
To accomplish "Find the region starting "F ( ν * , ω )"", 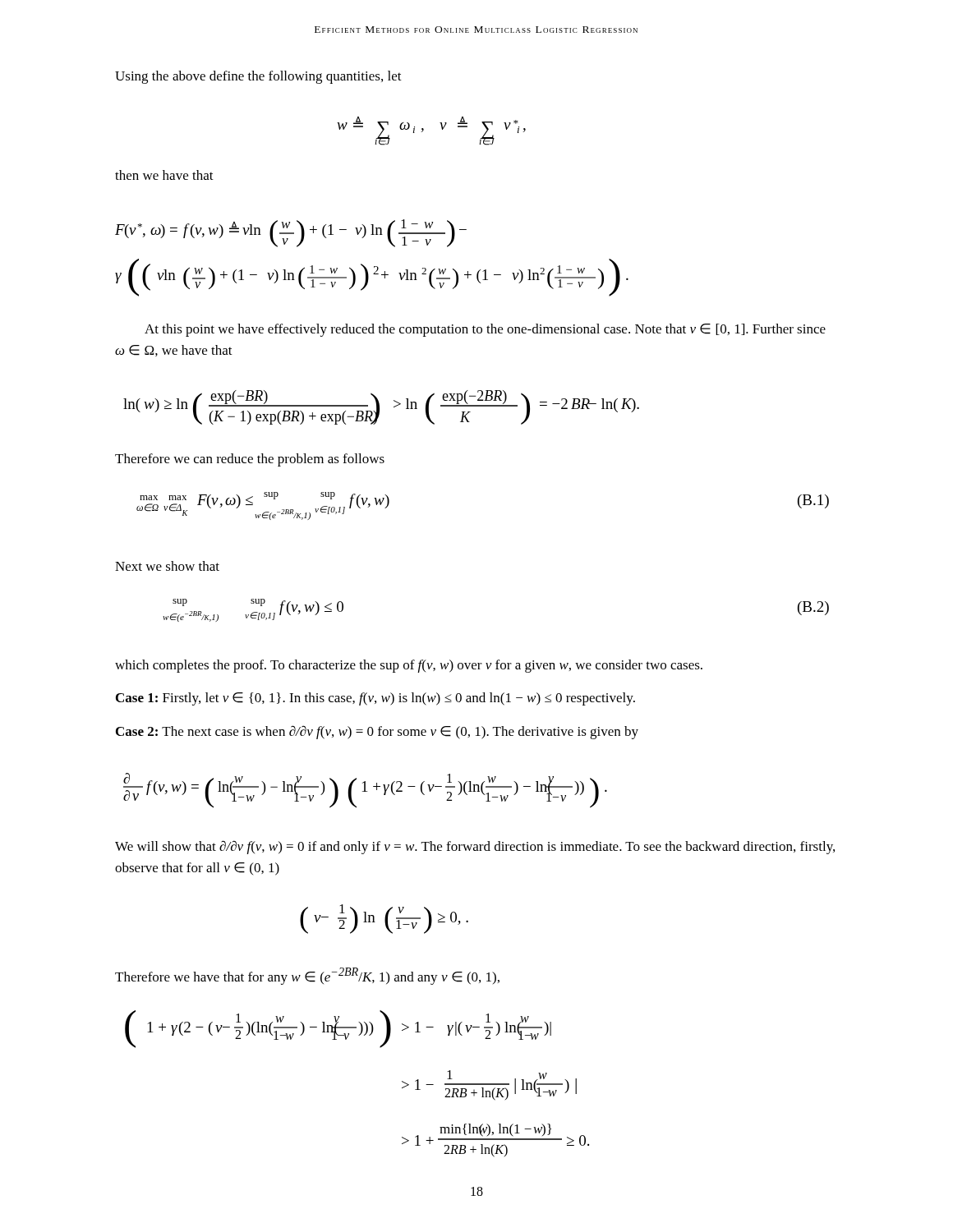I will [x=476, y=251].
